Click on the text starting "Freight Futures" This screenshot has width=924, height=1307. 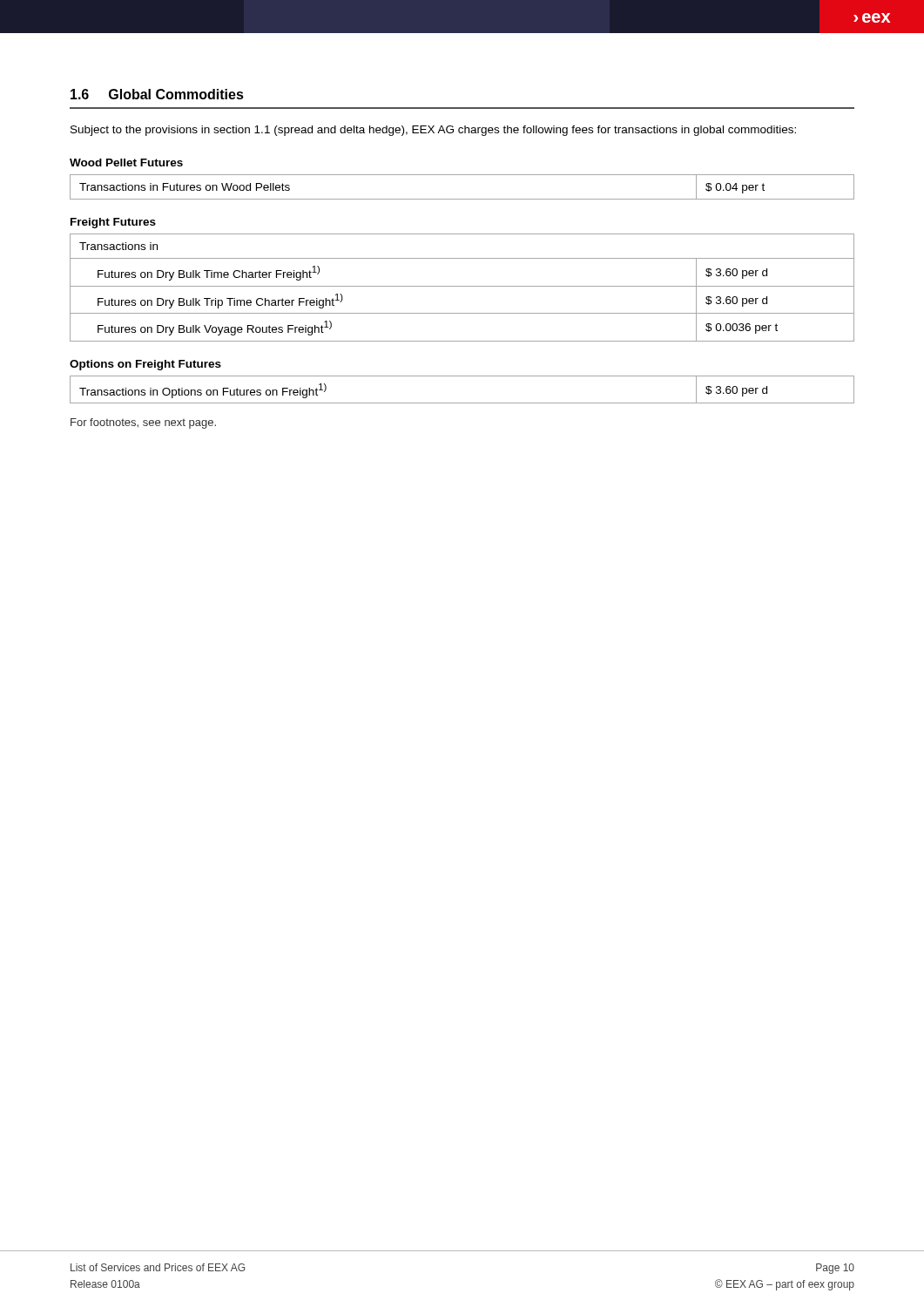coord(113,222)
